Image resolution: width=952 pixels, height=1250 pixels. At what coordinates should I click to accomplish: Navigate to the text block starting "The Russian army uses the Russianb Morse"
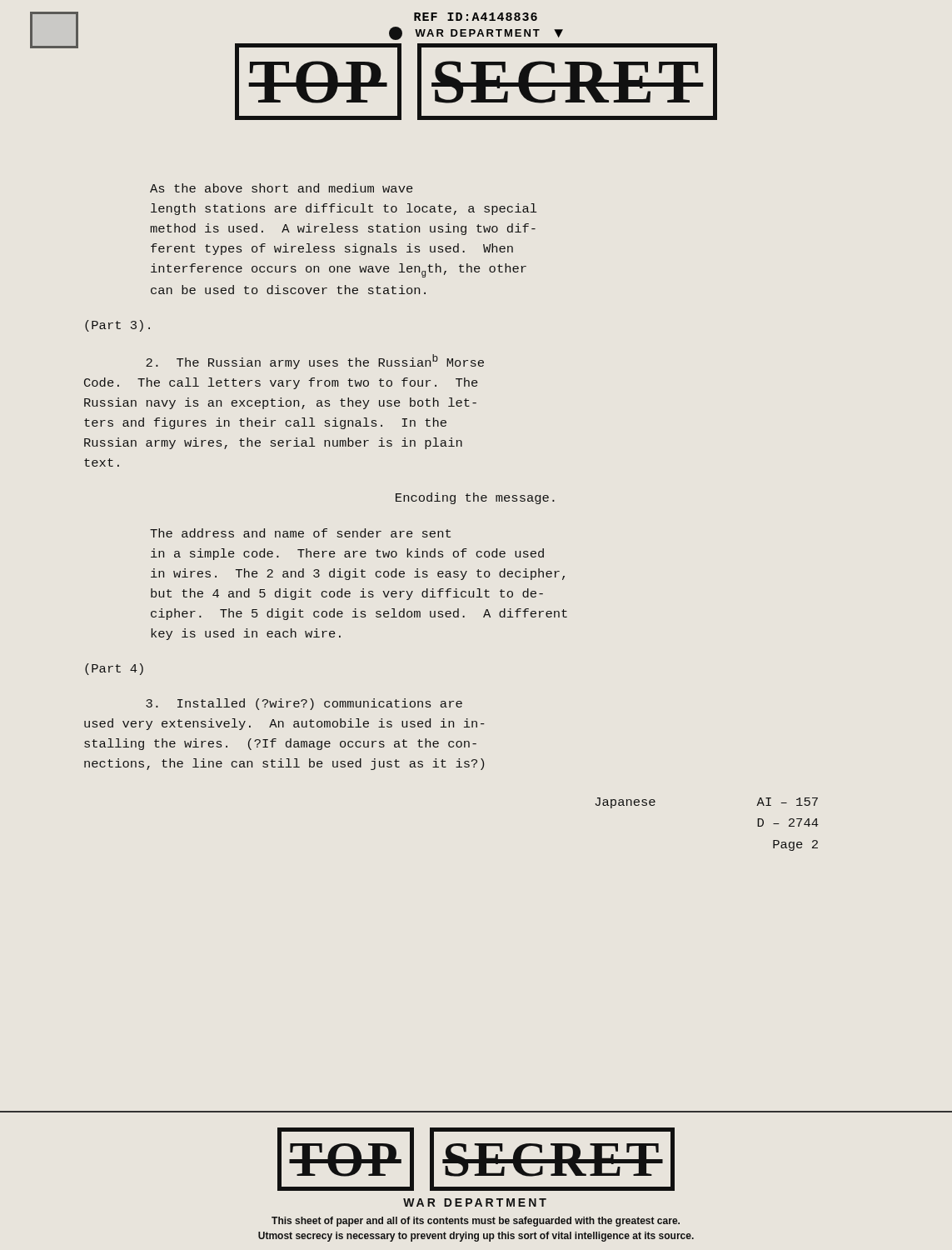coord(284,412)
